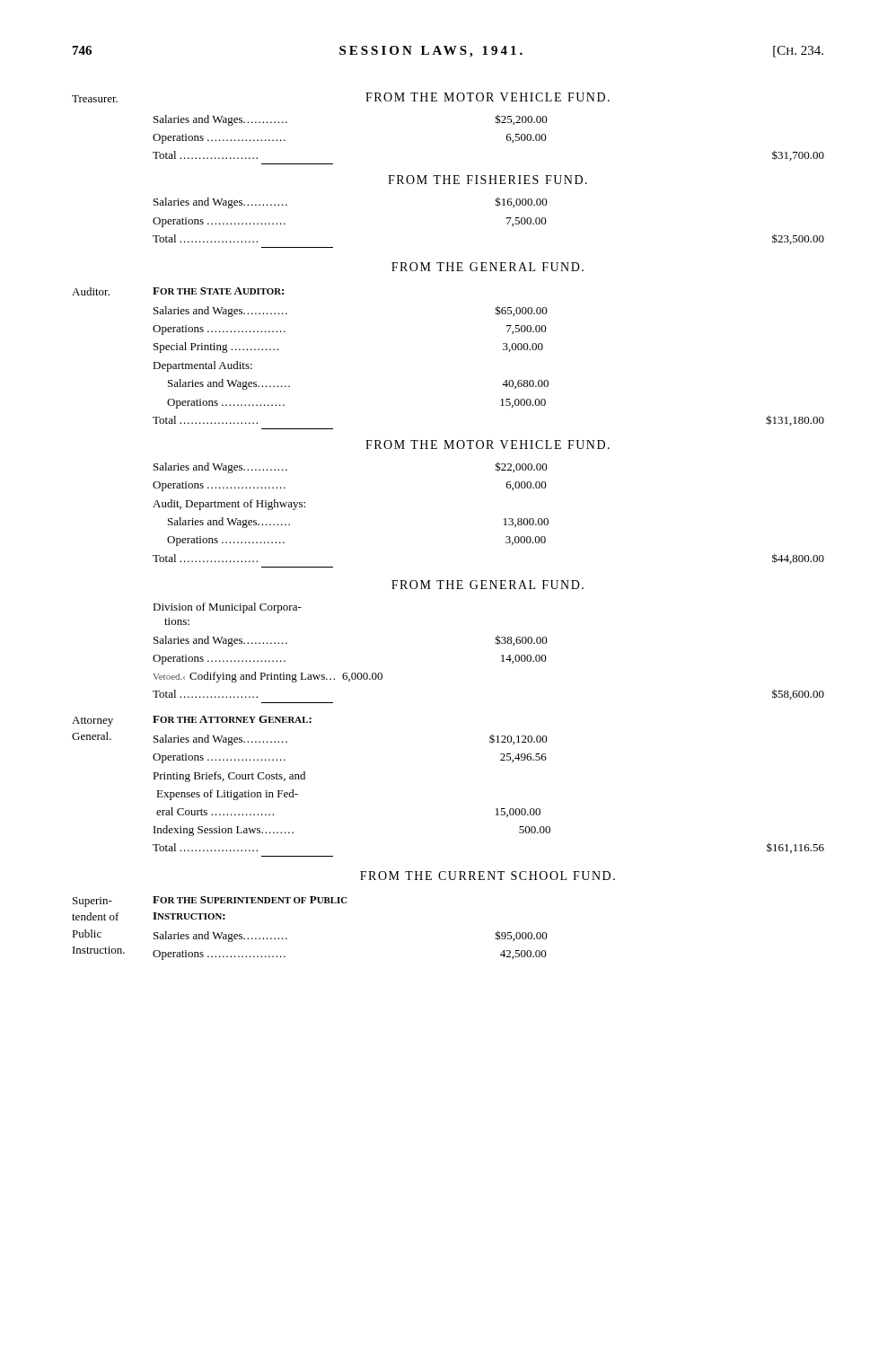This screenshot has width=896, height=1347.
Task: Point to "FOR THE STATE AUDITOR:"
Action: (219, 290)
